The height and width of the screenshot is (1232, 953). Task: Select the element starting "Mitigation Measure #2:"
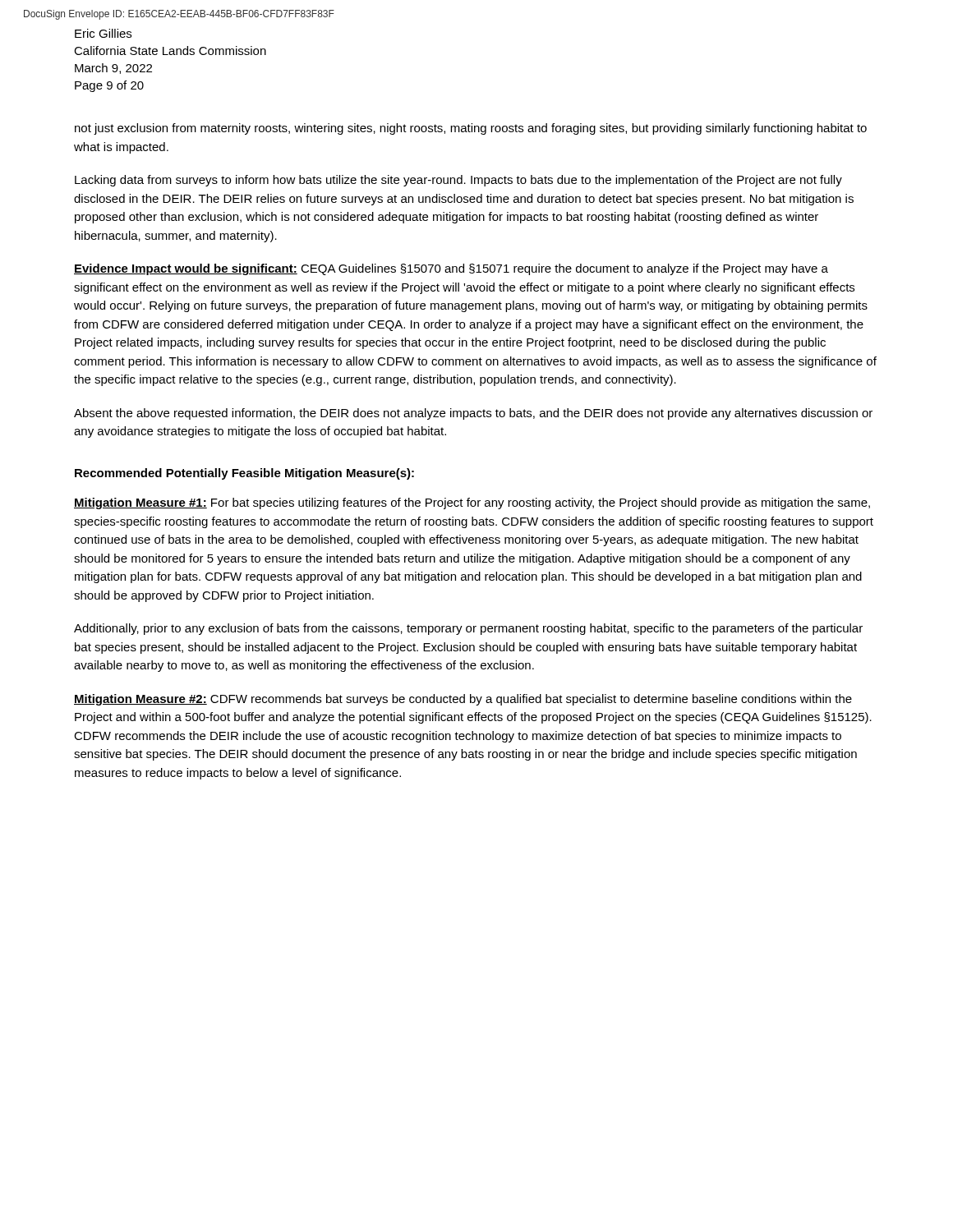[473, 735]
